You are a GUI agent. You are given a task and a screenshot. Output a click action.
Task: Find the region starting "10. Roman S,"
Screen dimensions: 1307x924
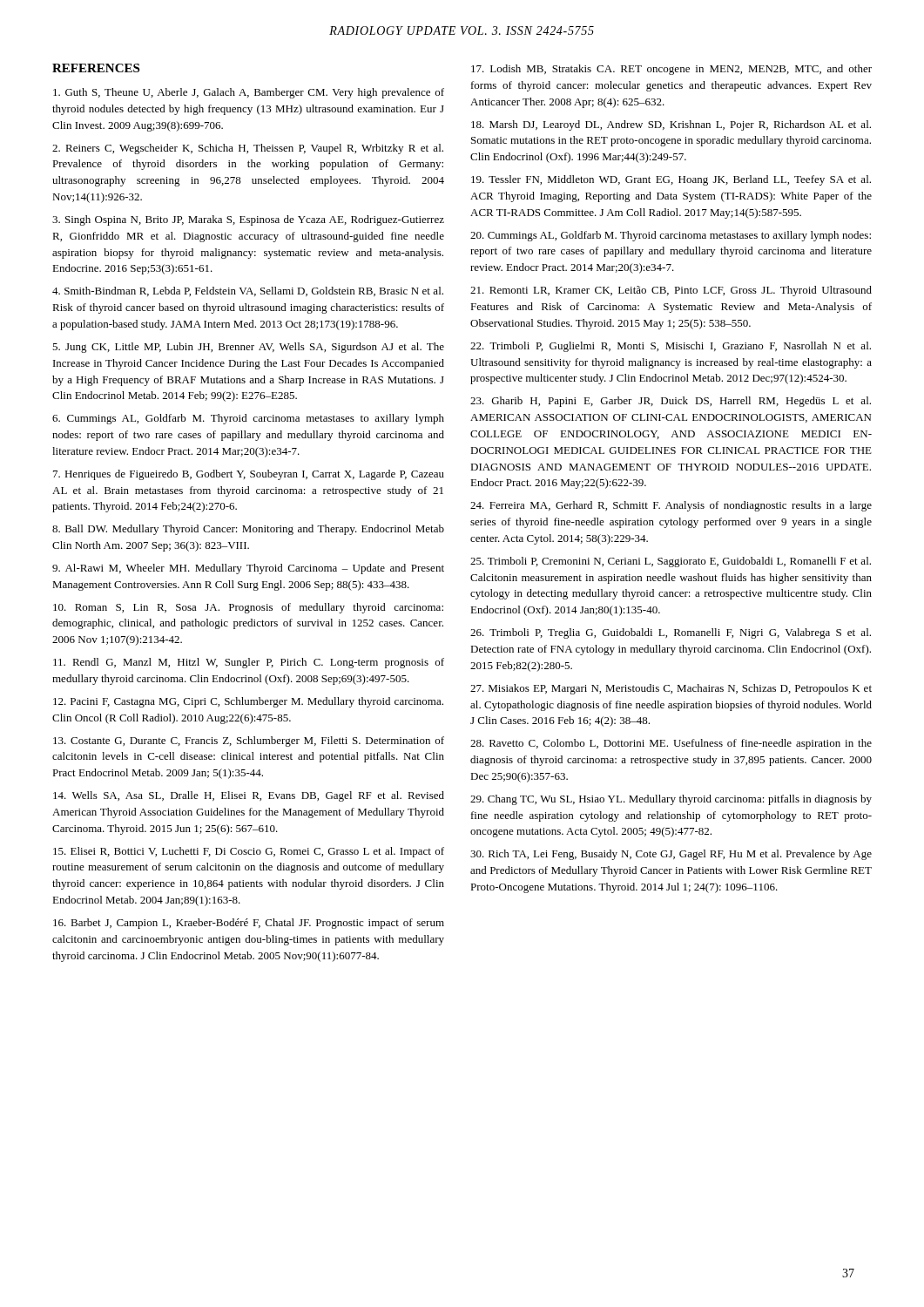[248, 623]
